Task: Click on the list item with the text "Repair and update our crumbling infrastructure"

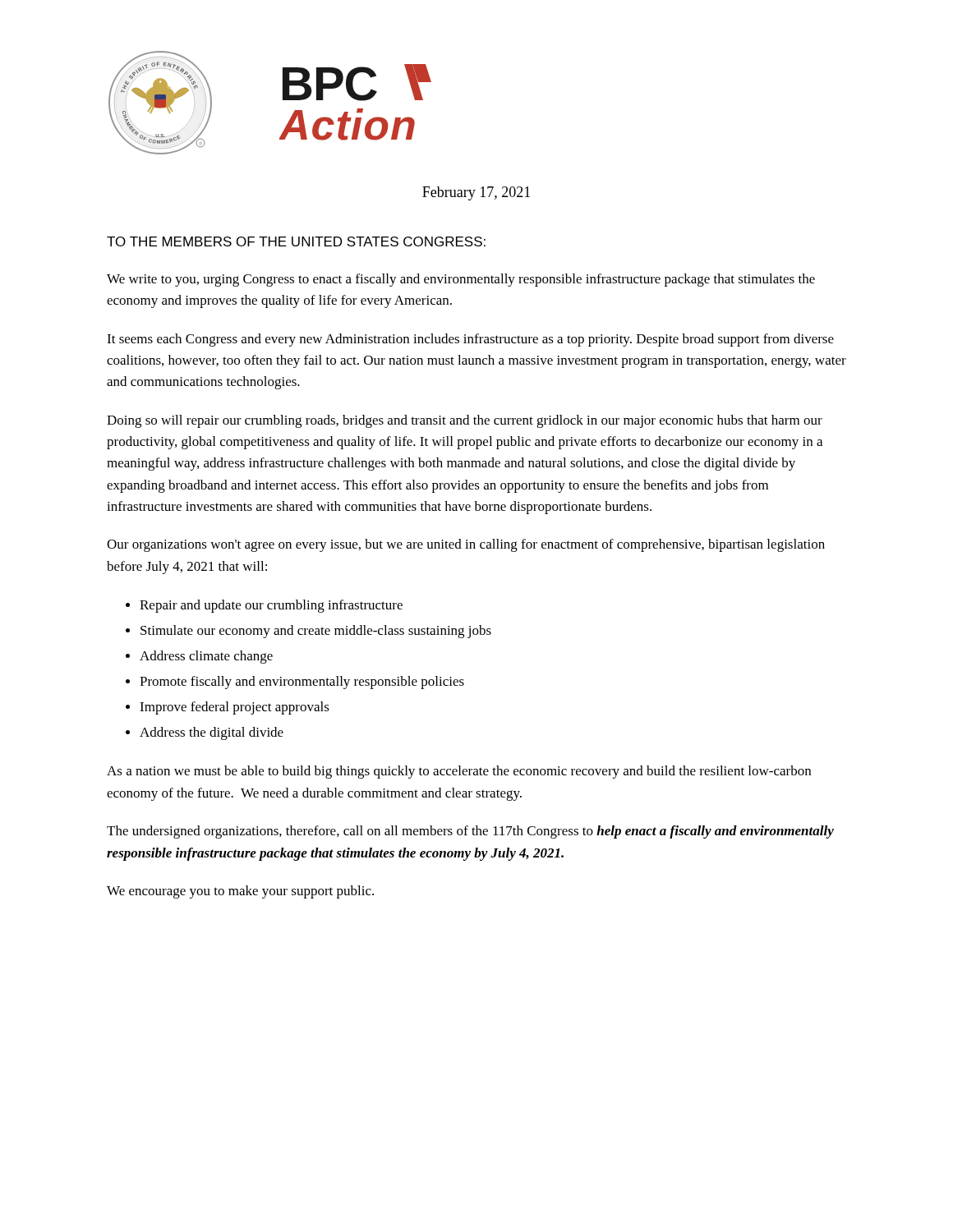Action: 271,605
